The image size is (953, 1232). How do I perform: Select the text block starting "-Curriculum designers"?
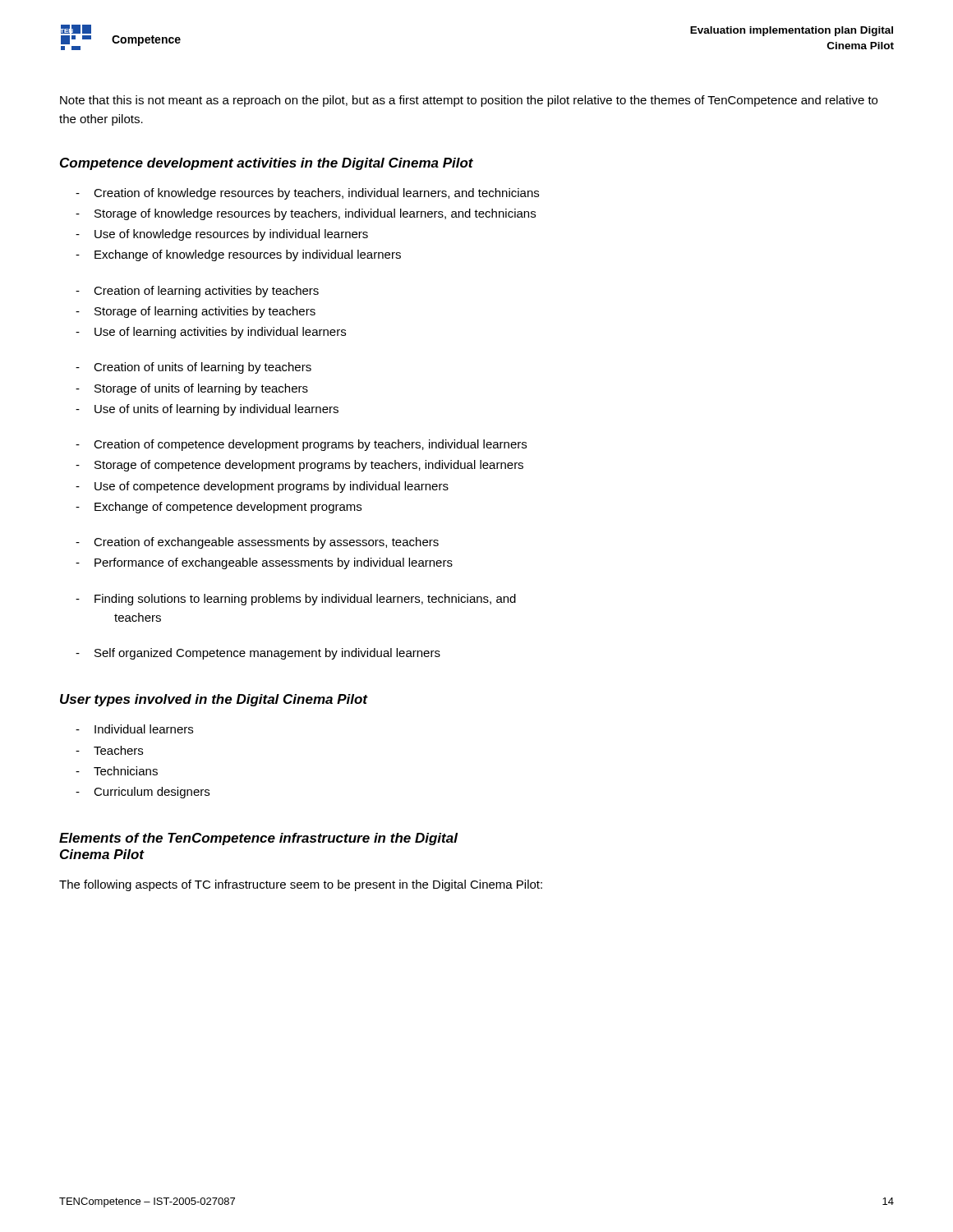point(143,793)
